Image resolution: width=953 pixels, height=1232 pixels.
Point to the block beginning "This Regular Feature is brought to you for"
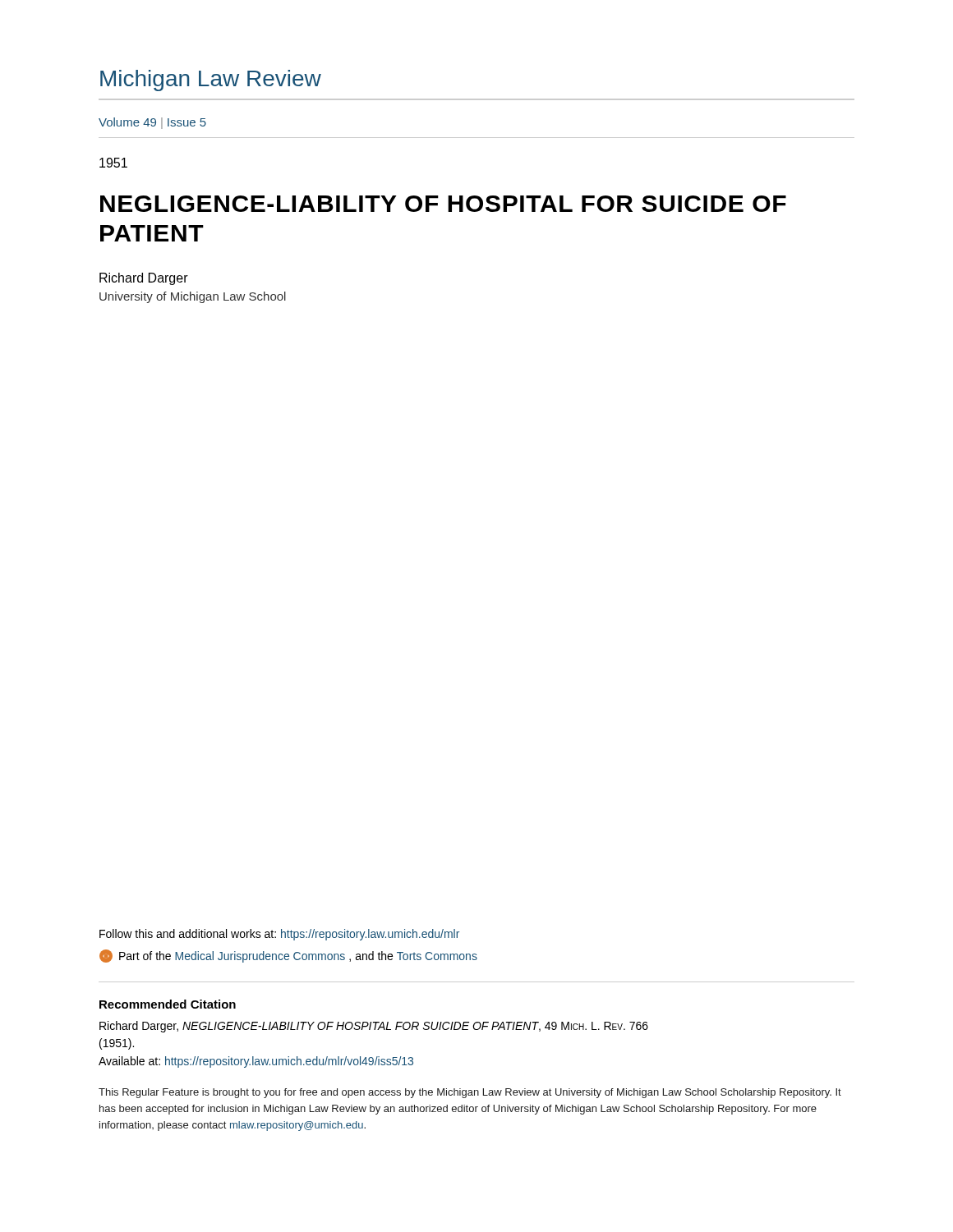point(476,1109)
